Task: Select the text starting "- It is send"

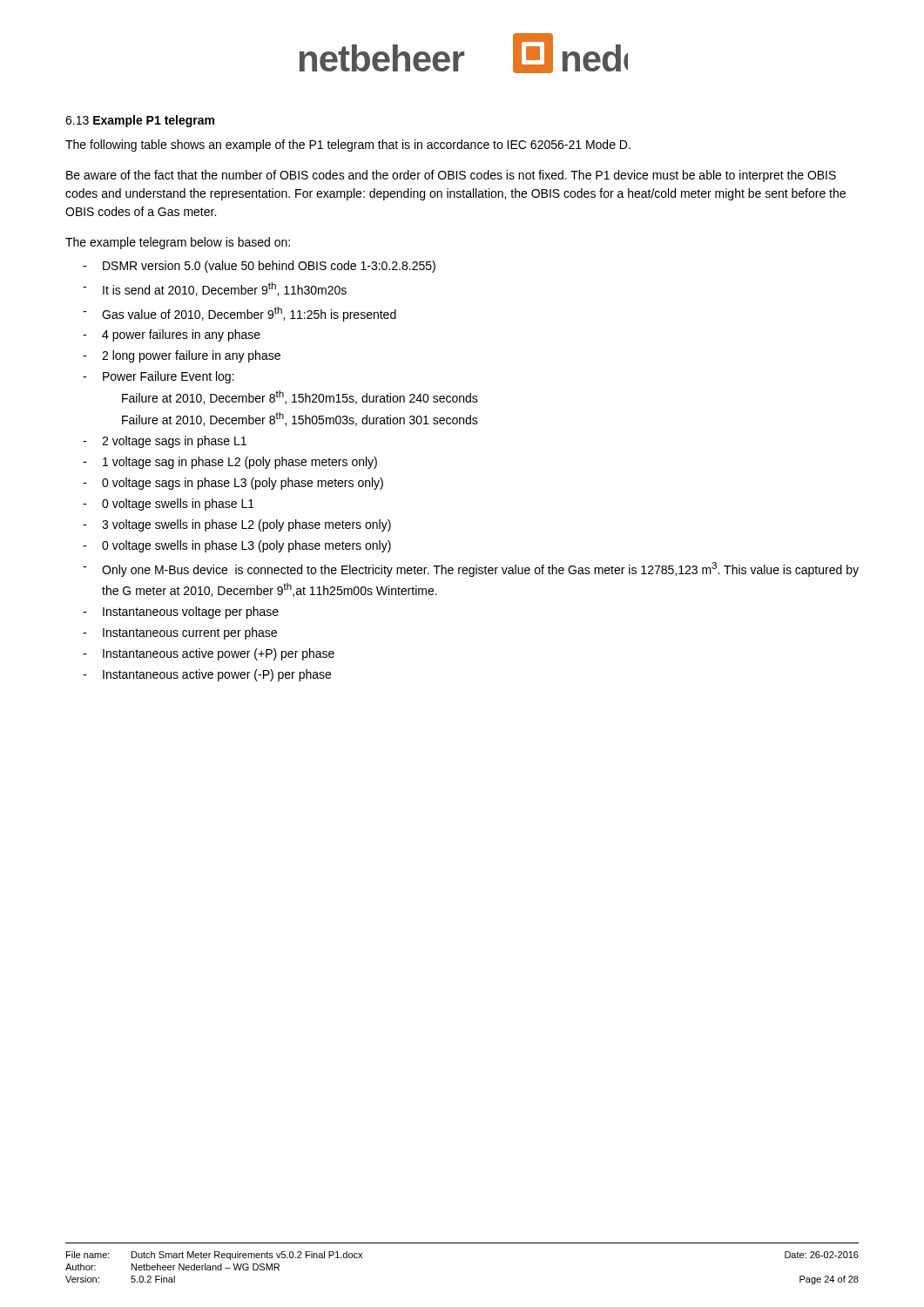Action: tap(215, 289)
